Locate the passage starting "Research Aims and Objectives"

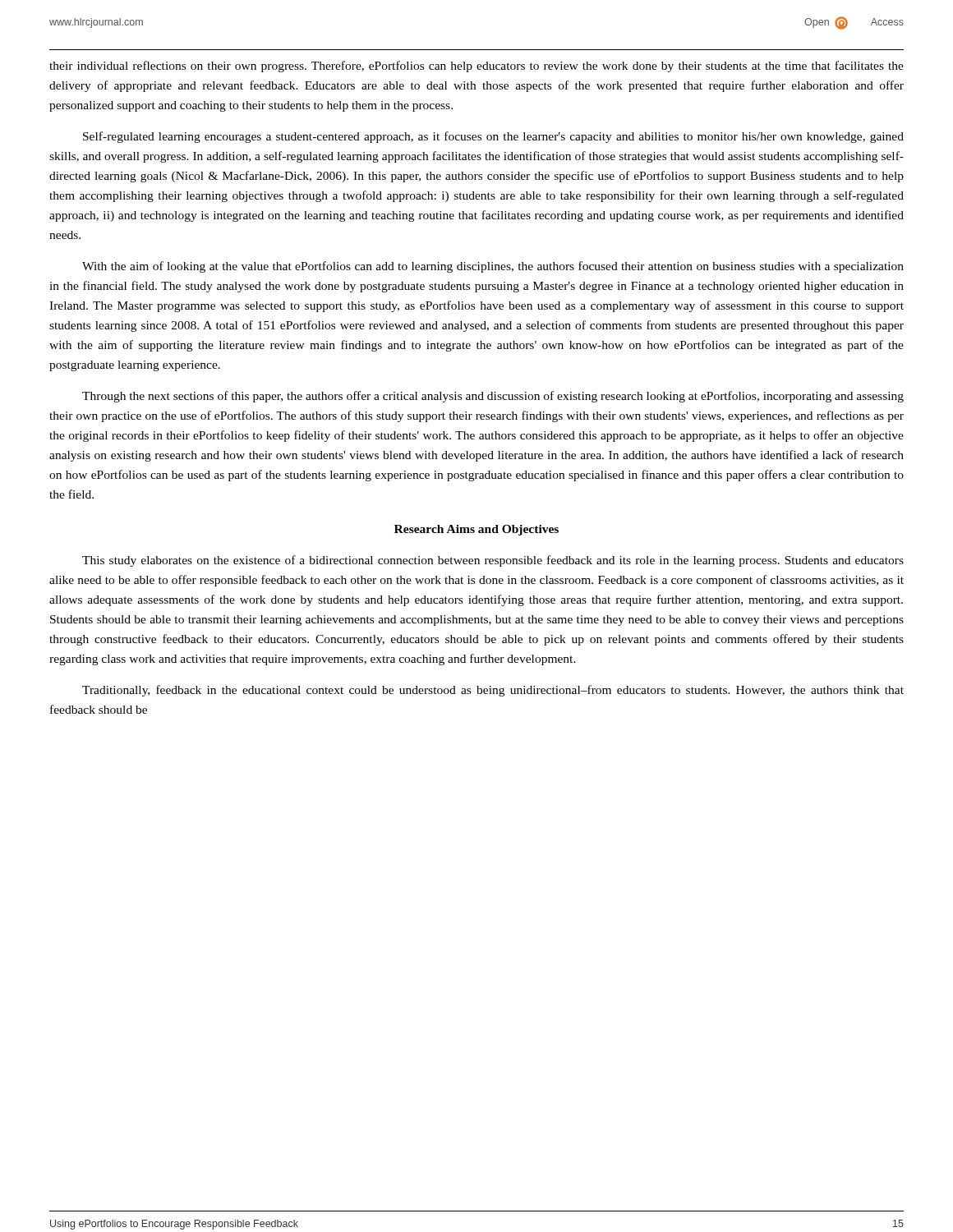[476, 529]
